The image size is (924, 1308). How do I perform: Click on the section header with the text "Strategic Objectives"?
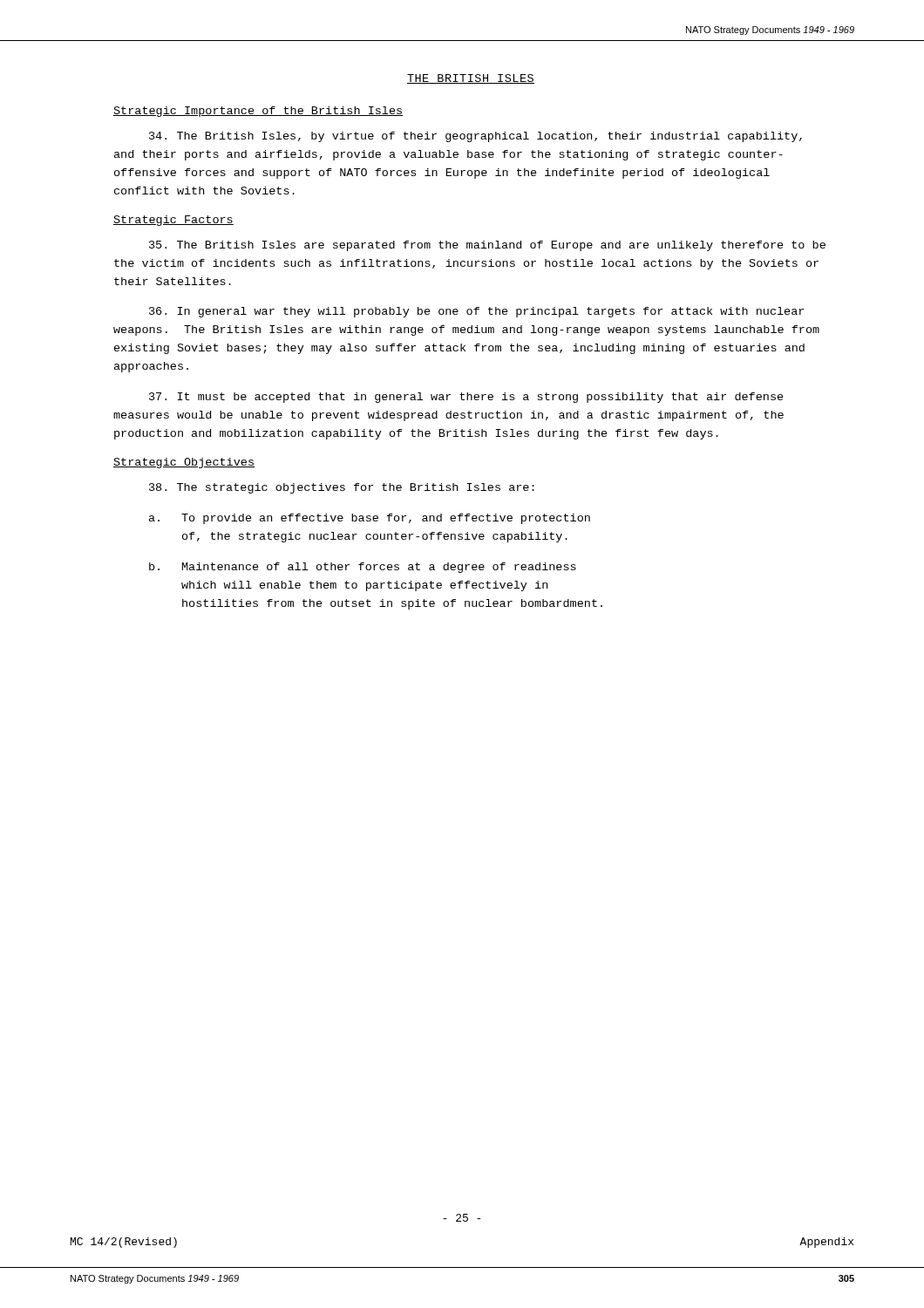pos(184,463)
